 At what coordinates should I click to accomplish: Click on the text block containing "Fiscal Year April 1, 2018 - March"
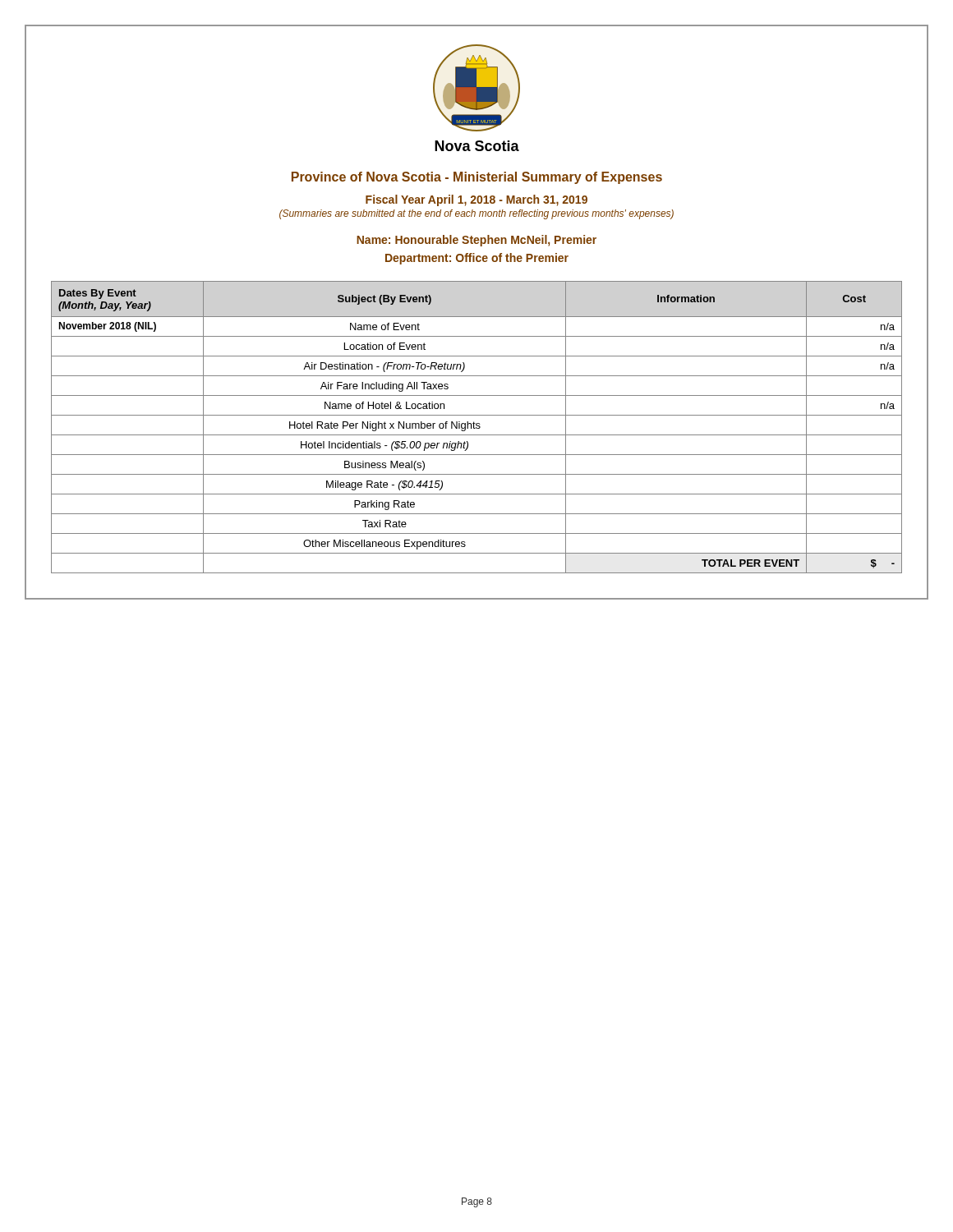(476, 200)
